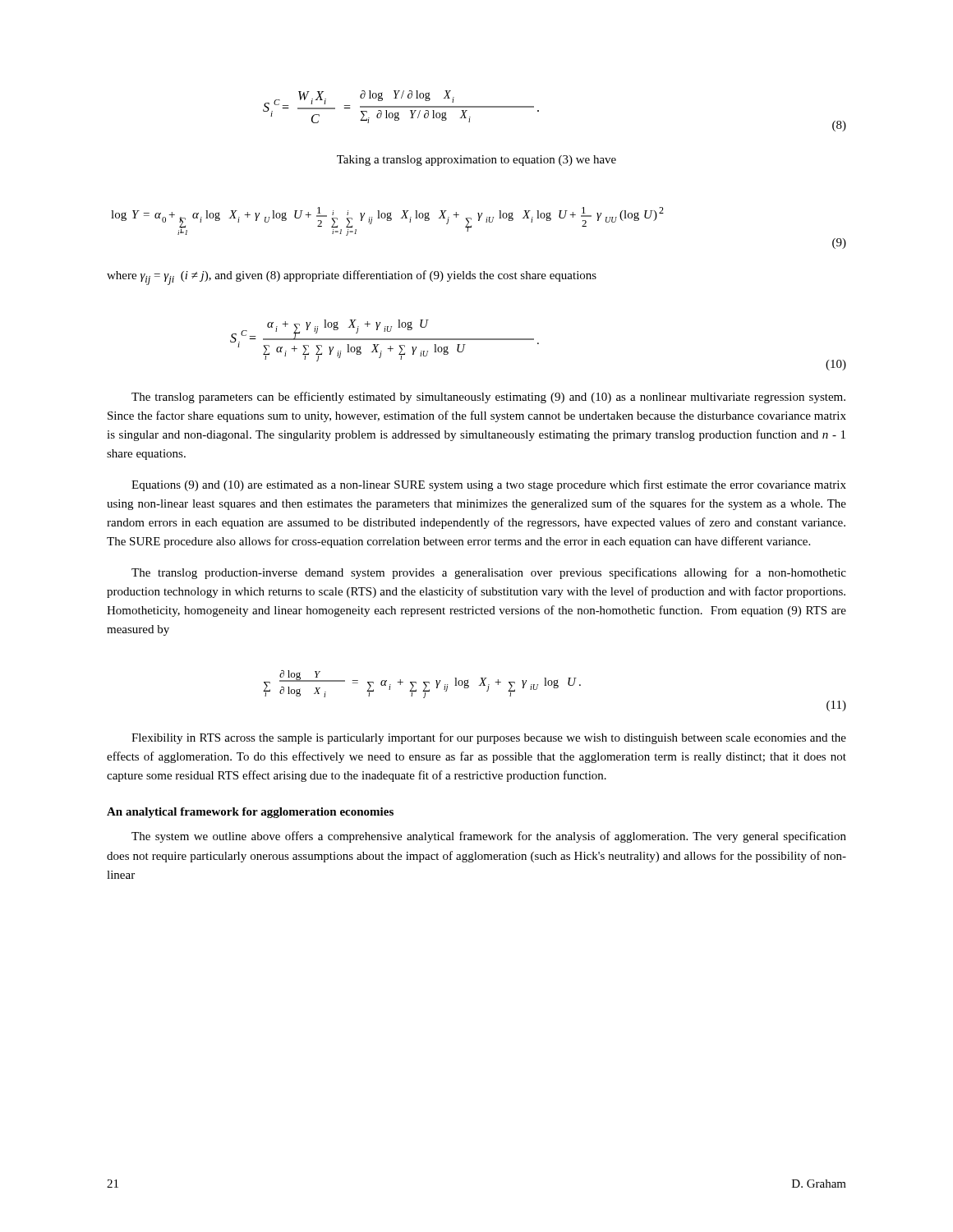
Task: Find the region starting "S i C = α i +"
Action: pyautogui.click(x=476, y=338)
